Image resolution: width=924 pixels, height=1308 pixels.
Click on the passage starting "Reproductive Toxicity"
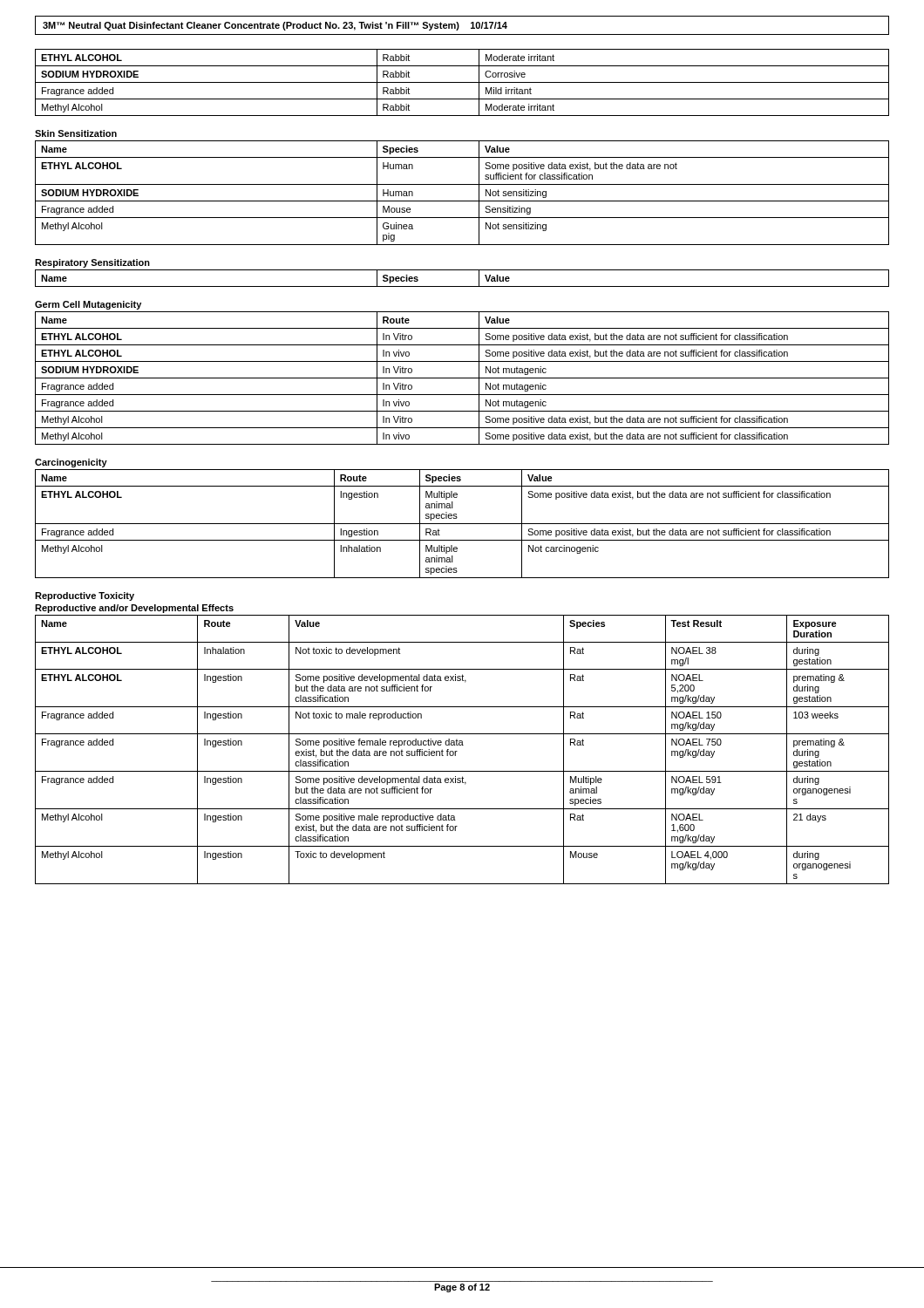(x=85, y=596)
